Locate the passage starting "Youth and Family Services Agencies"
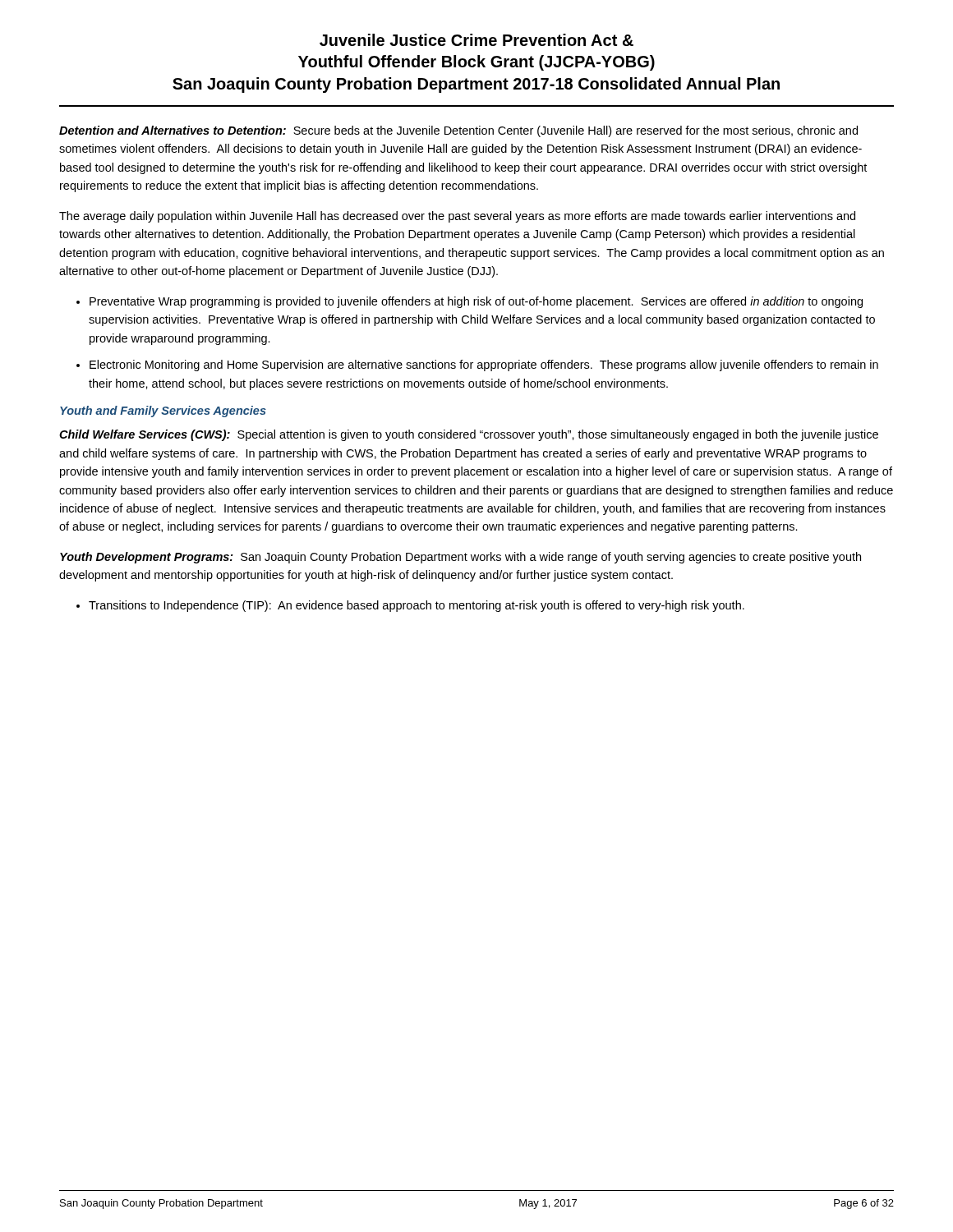 [x=163, y=411]
